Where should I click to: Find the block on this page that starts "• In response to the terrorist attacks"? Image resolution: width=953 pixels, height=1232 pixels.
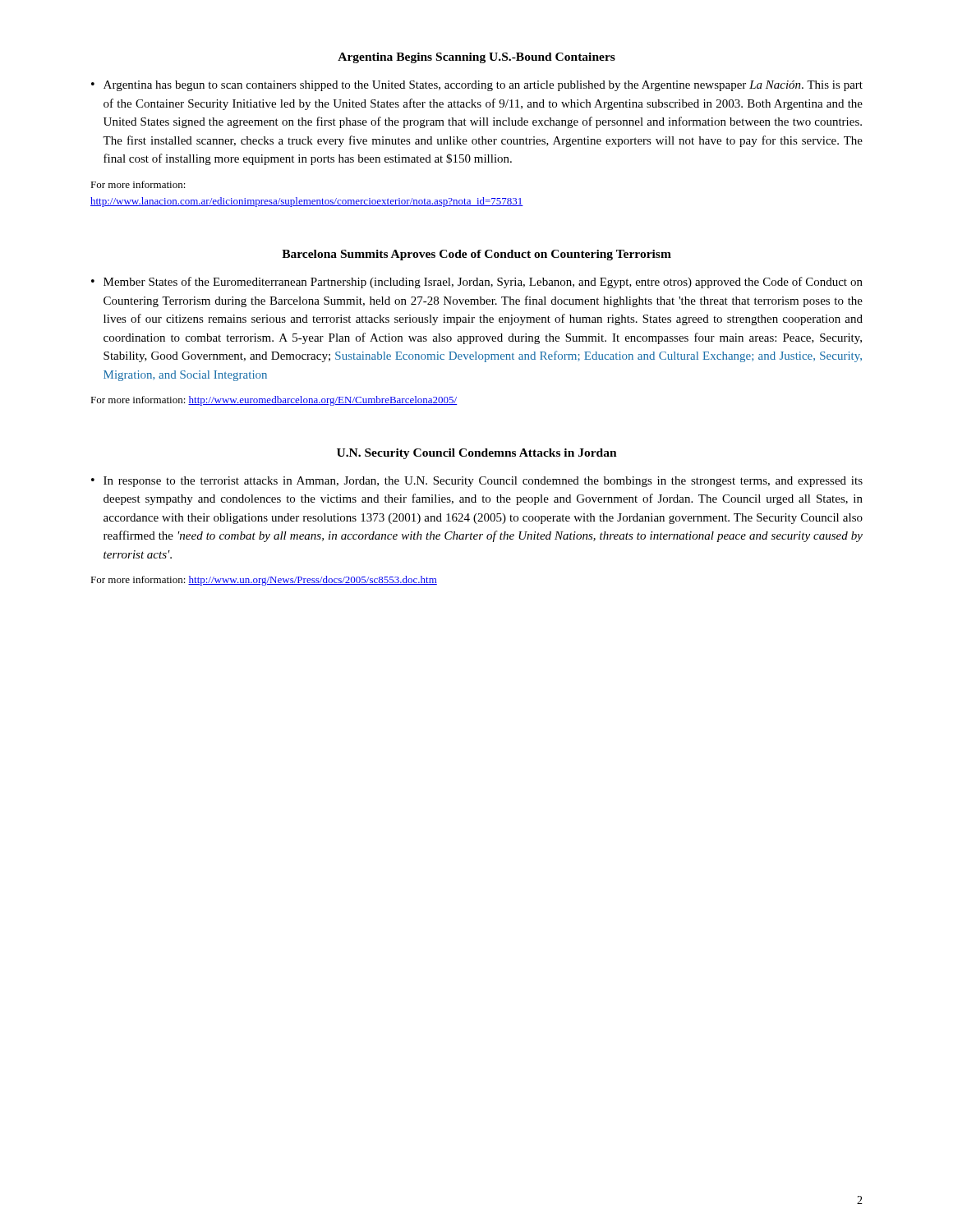click(476, 518)
